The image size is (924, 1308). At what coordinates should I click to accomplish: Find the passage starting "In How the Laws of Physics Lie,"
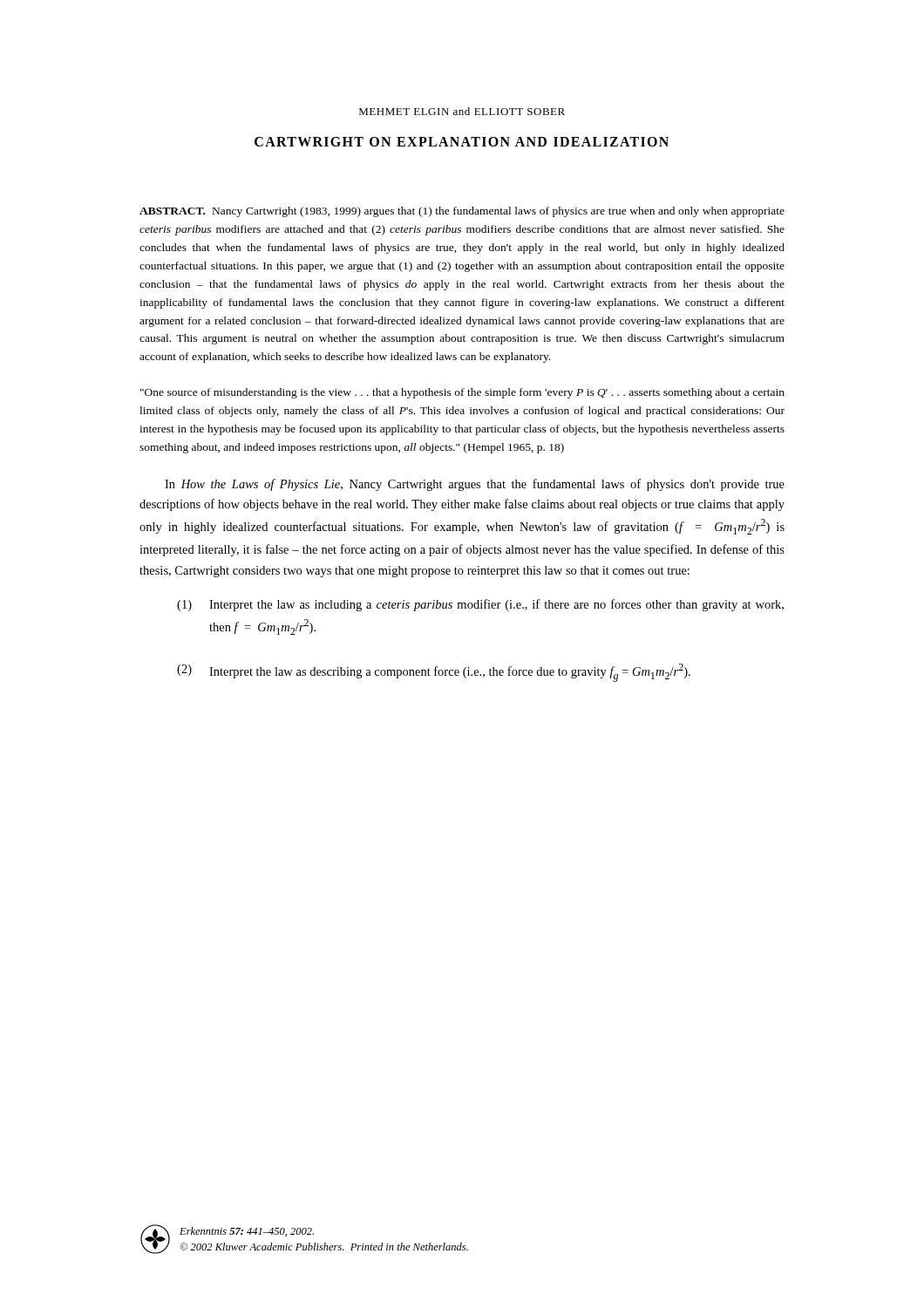pos(462,527)
